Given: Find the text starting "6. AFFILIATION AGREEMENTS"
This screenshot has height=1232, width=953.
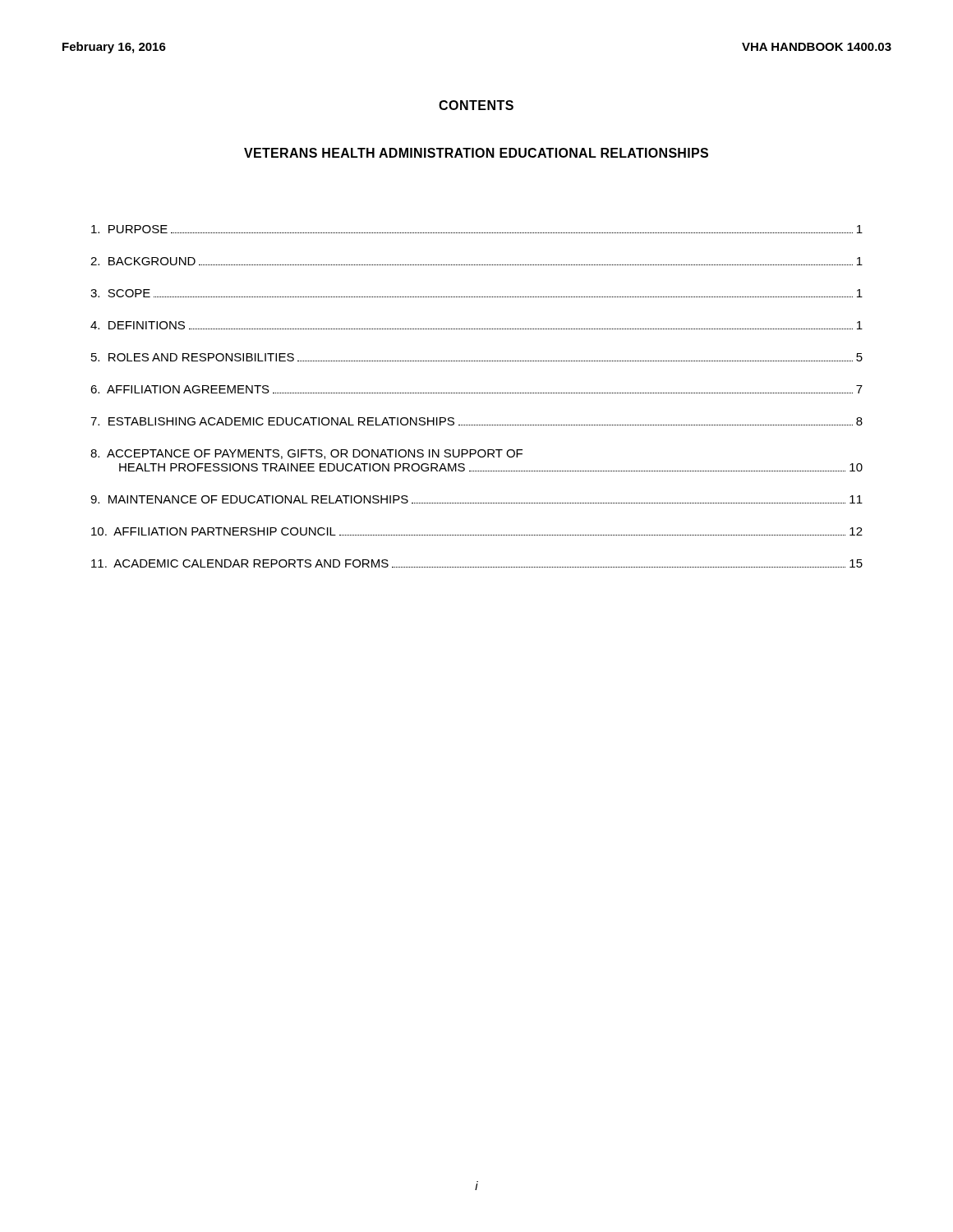Looking at the screenshot, I should tap(476, 389).
